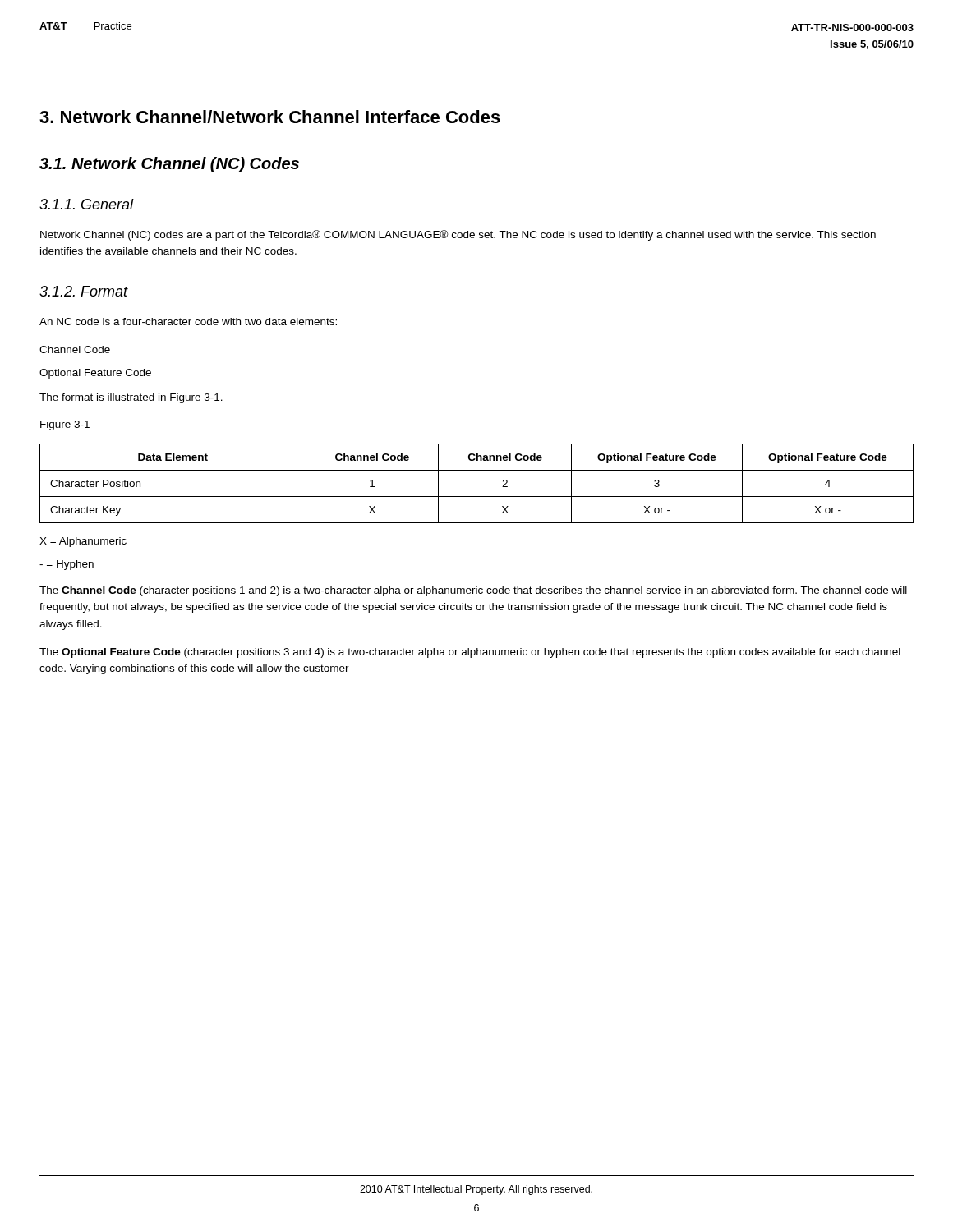Point to the passage starting "Network Channel (NC) codes are a part"
The width and height of the screenshot is (953, 1232).
[x=458, y=243]
